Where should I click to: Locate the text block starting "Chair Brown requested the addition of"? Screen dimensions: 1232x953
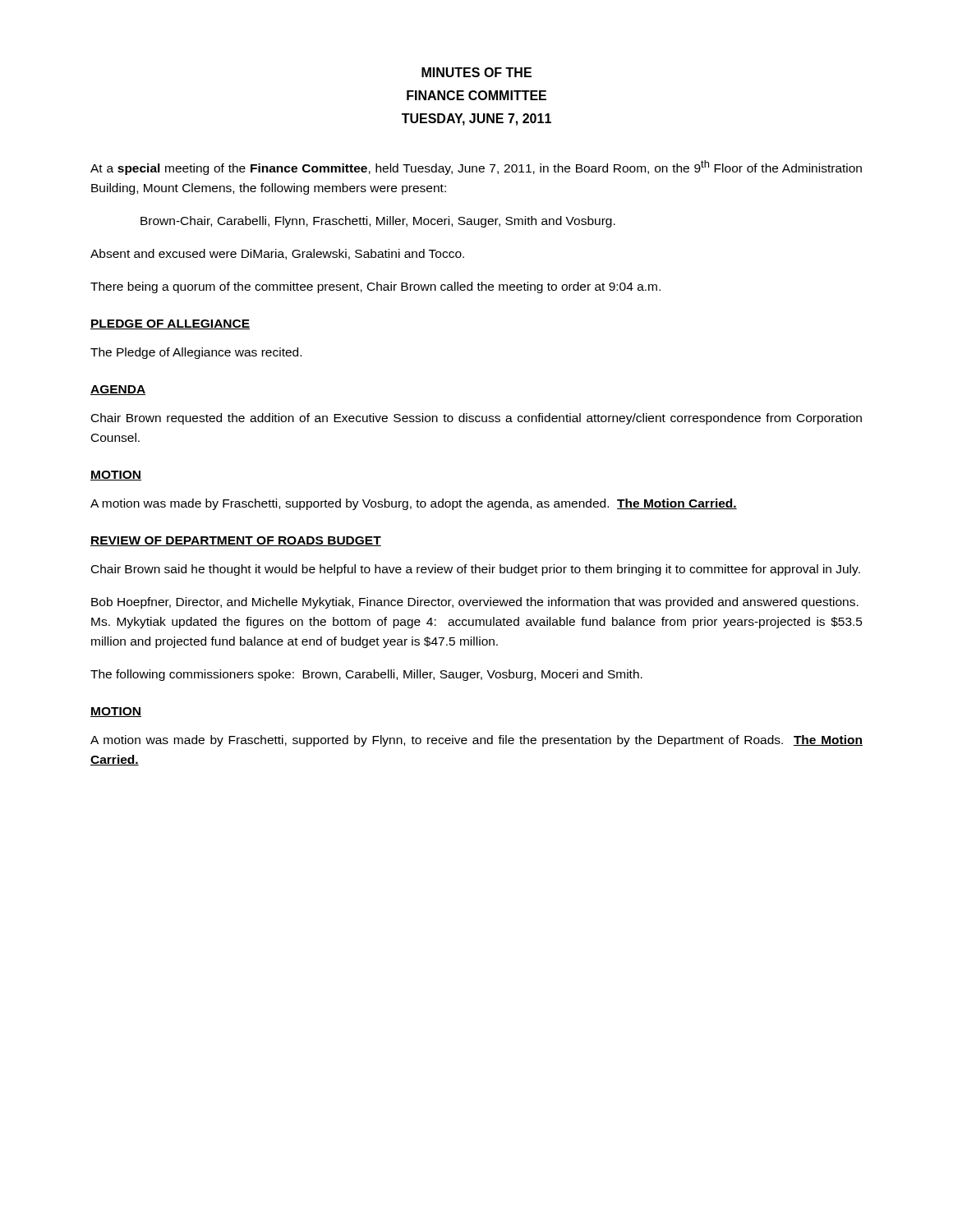tap(476, 428)
